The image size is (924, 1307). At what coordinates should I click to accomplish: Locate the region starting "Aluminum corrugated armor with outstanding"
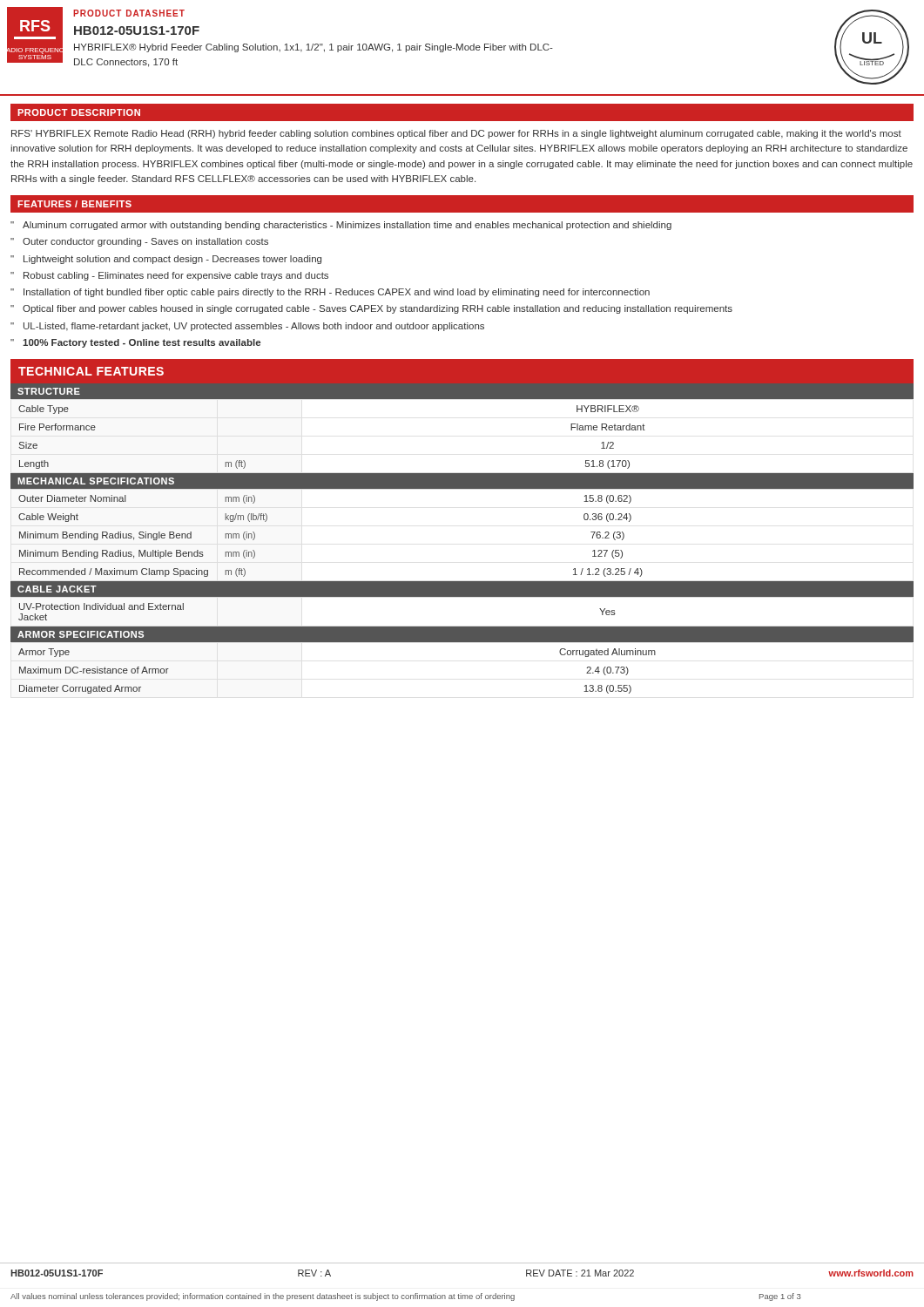coord(347,225)
